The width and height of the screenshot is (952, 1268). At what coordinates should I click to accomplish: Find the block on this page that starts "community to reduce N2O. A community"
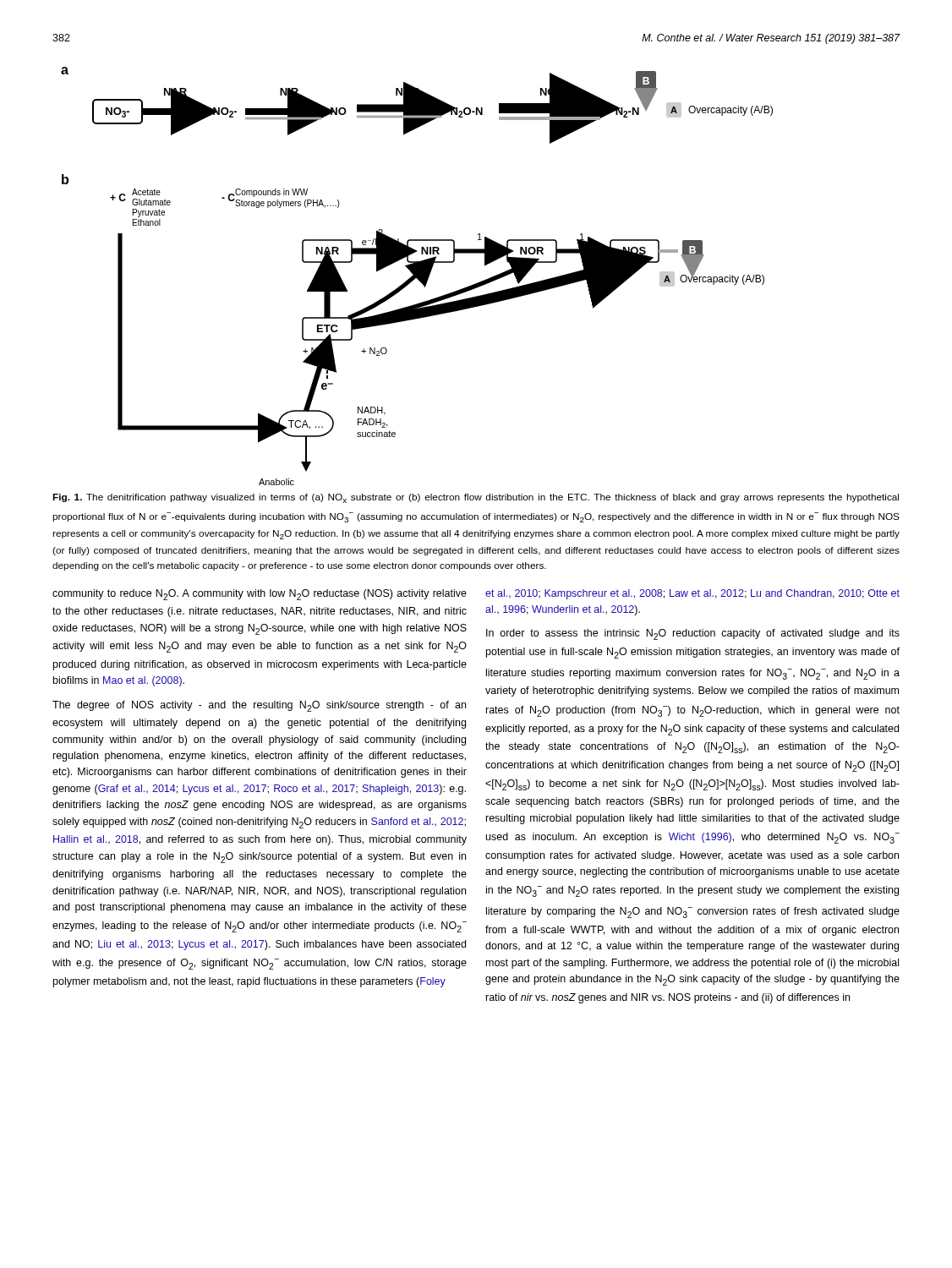[x=260, y=788]
